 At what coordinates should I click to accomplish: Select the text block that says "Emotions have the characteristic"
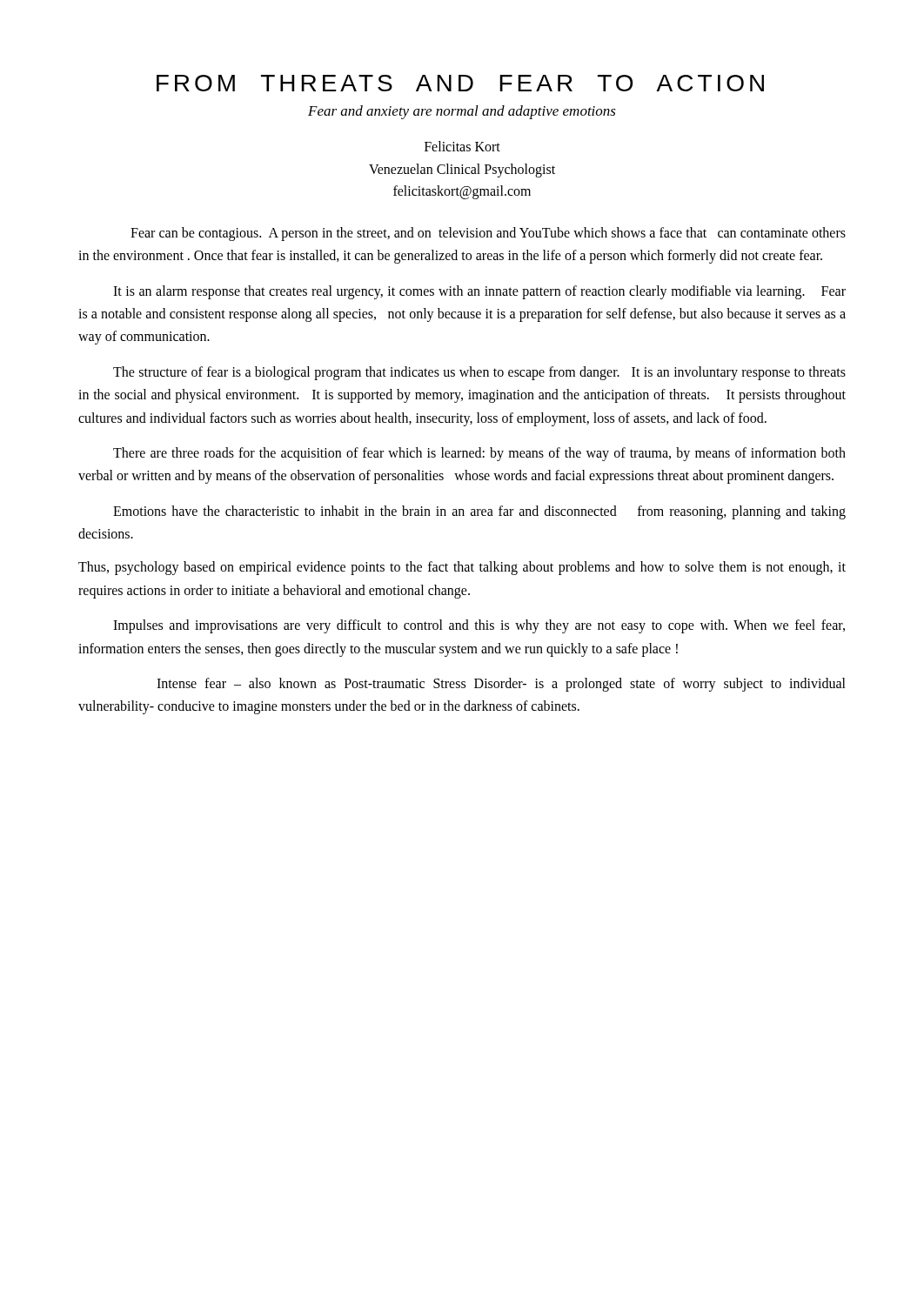coord(462,522)
